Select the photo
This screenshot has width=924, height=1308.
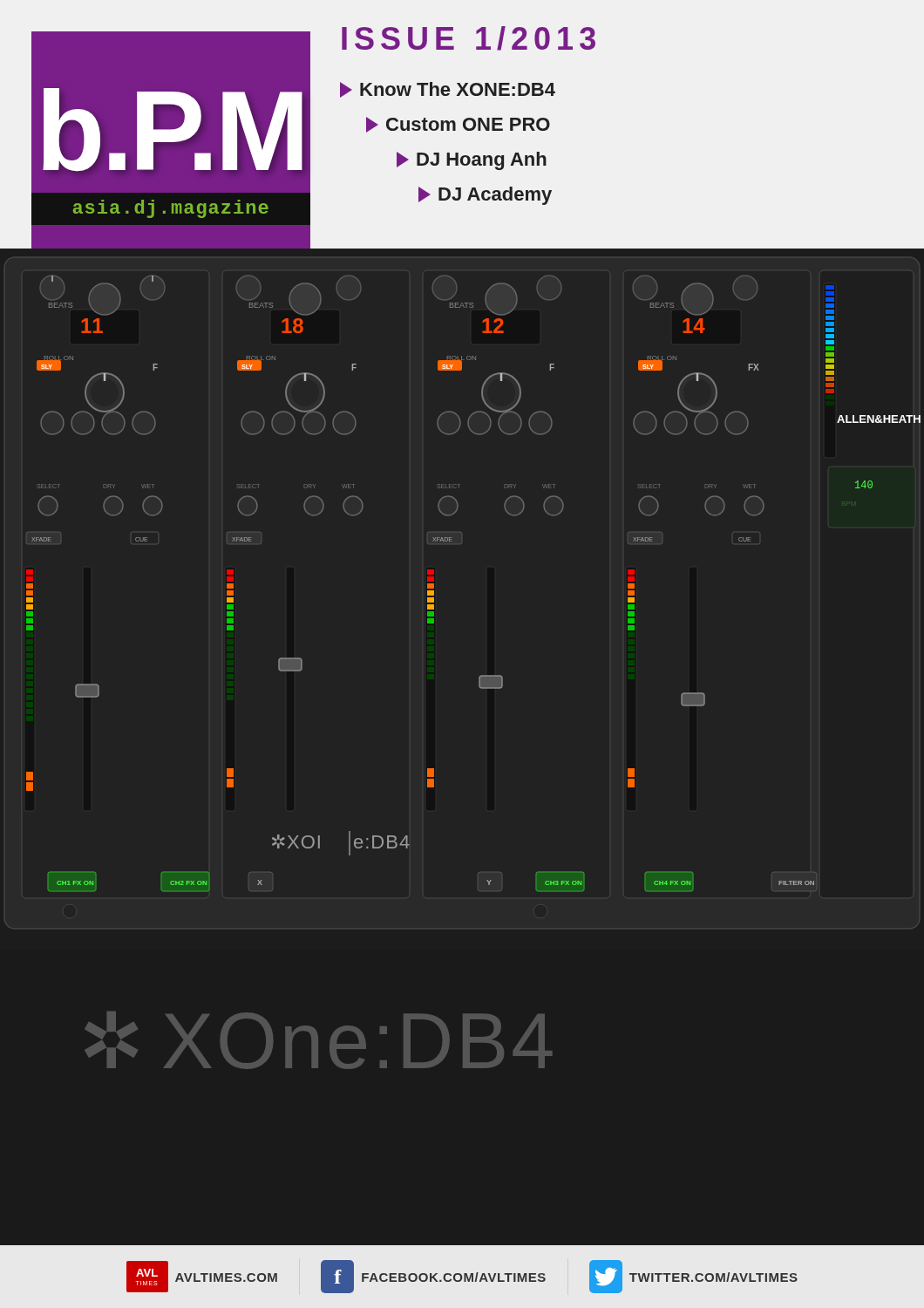pos(462,606)
